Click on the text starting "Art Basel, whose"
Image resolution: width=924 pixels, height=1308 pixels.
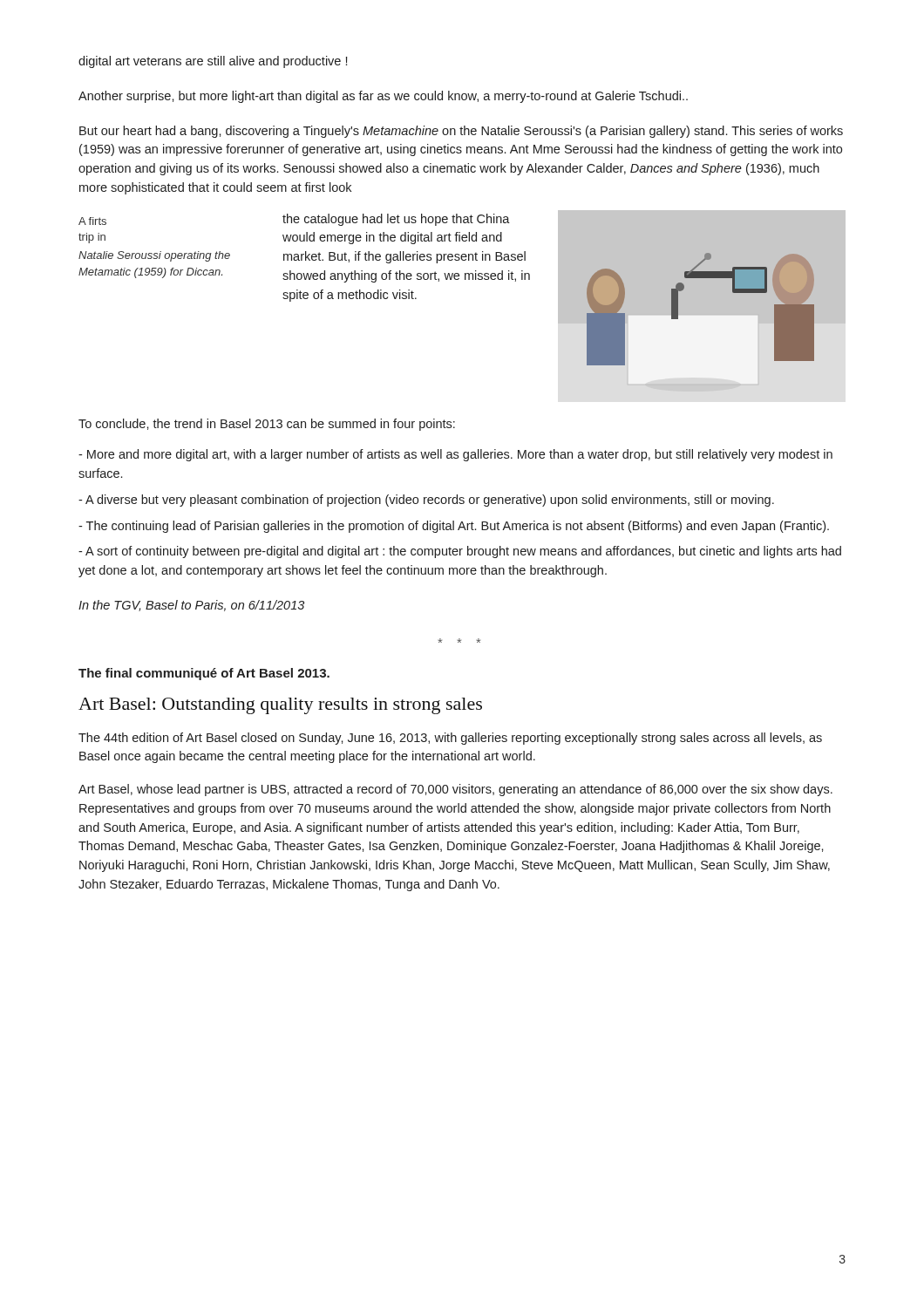coord(462,837)
